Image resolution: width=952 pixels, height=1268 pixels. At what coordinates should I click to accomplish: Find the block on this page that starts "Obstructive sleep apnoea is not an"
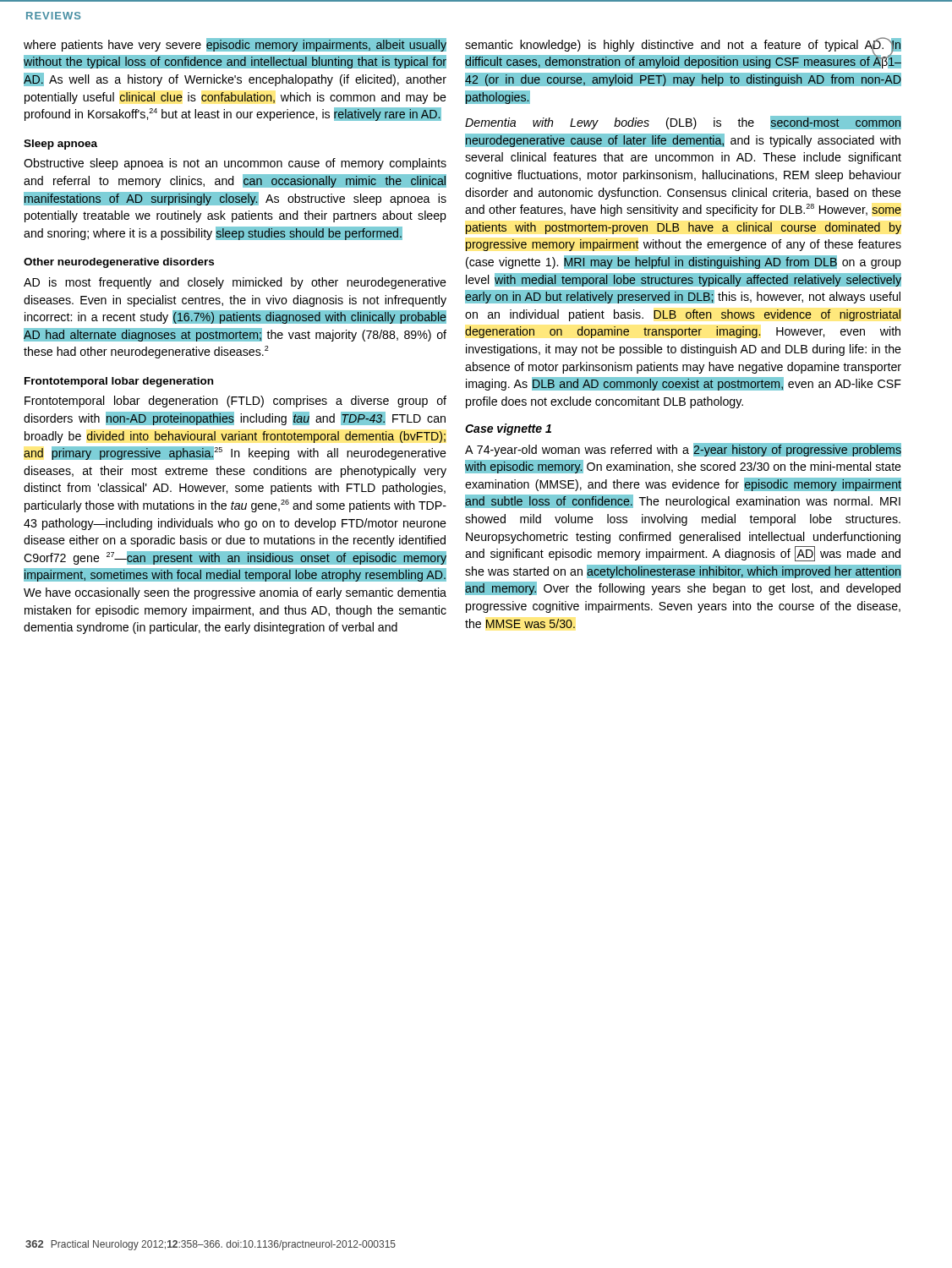tap(235, 199)
